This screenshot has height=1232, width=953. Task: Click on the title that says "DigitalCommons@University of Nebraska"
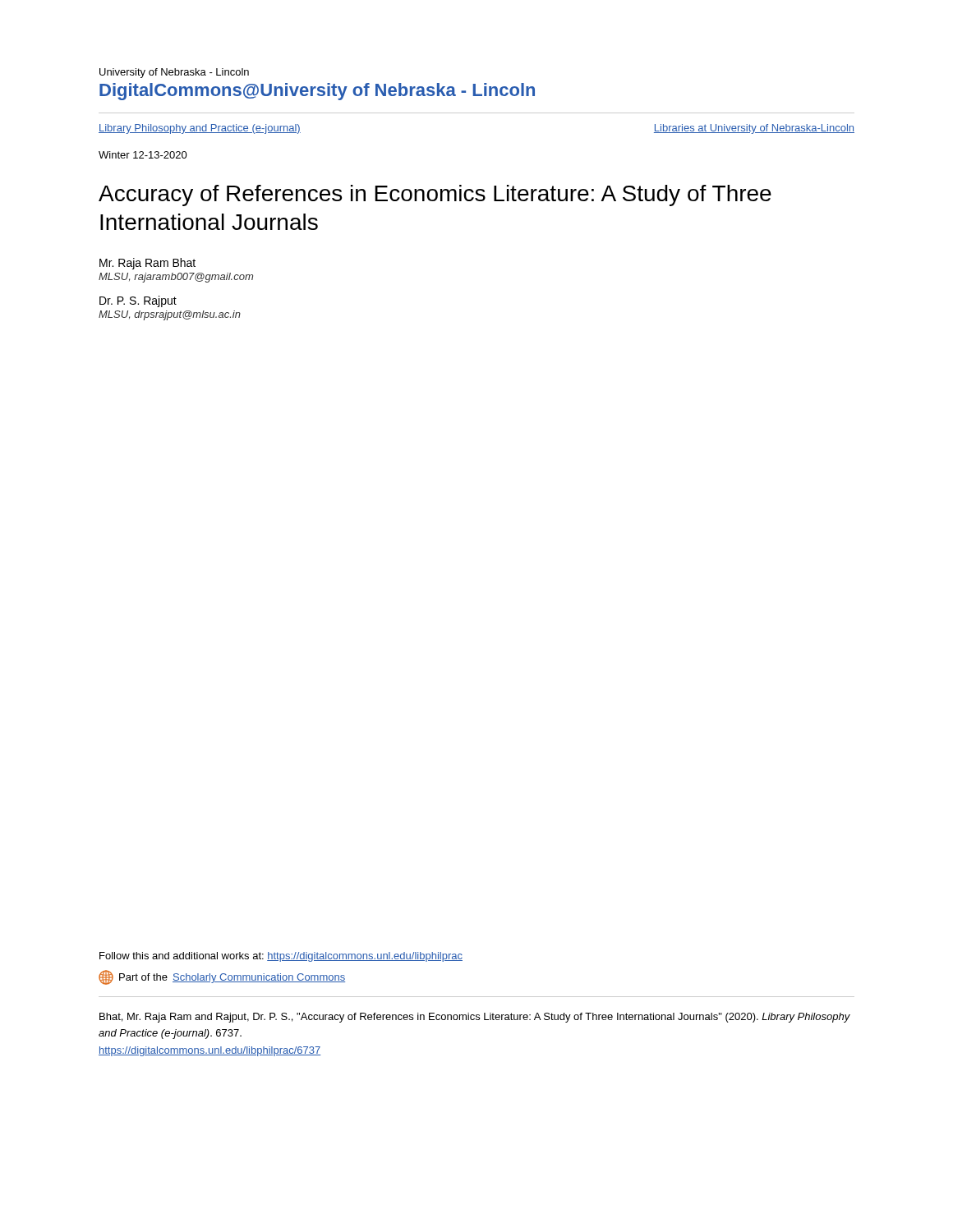click(x=476, y=90)
